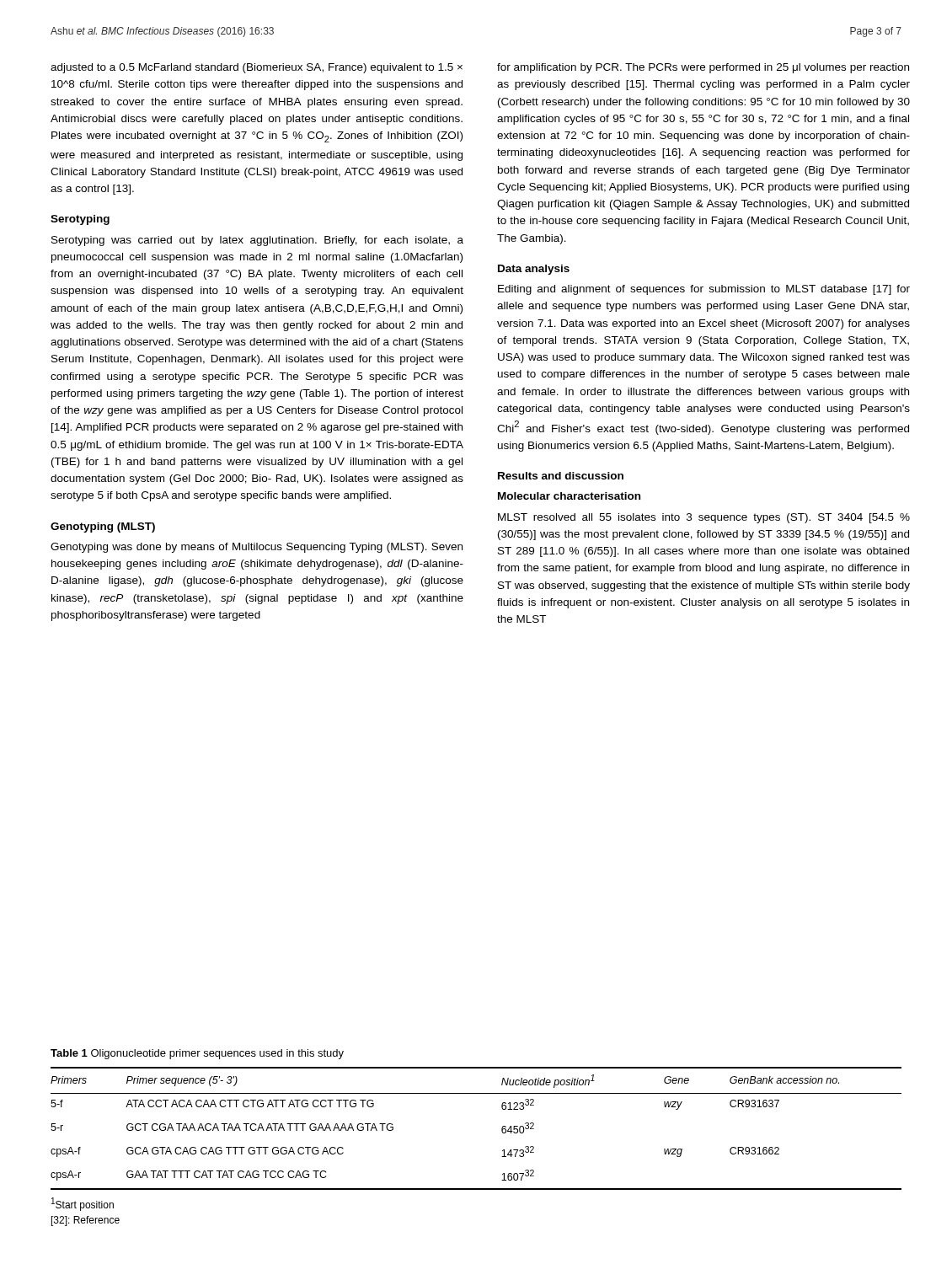Viewport: 952px width, 1264px height.
Task: Navigate to the element starting "Molecular characterisation"
Action: pyautogui.click(x=569, y=496)
